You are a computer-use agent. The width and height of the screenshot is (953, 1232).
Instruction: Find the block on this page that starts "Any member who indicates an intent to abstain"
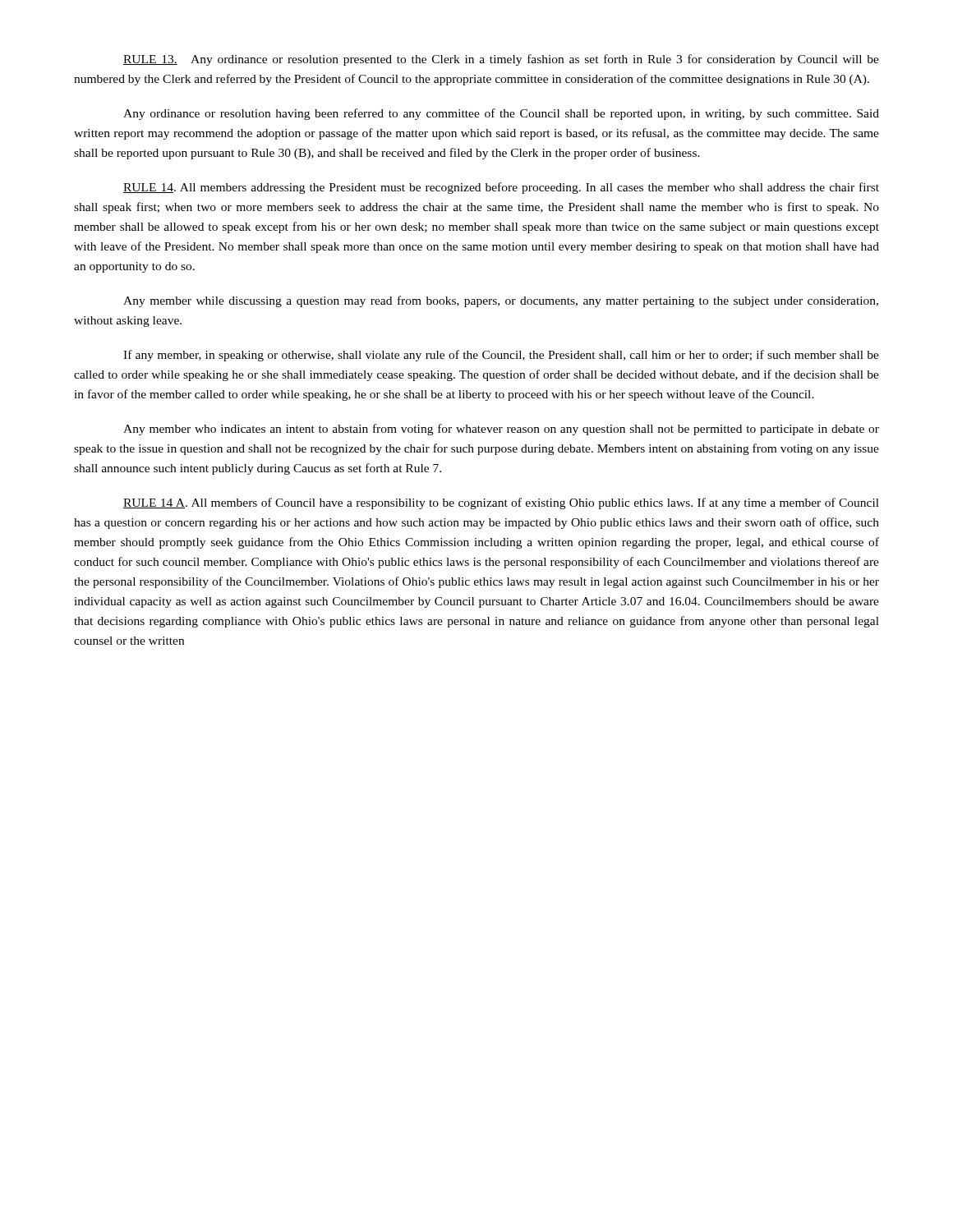476,449
